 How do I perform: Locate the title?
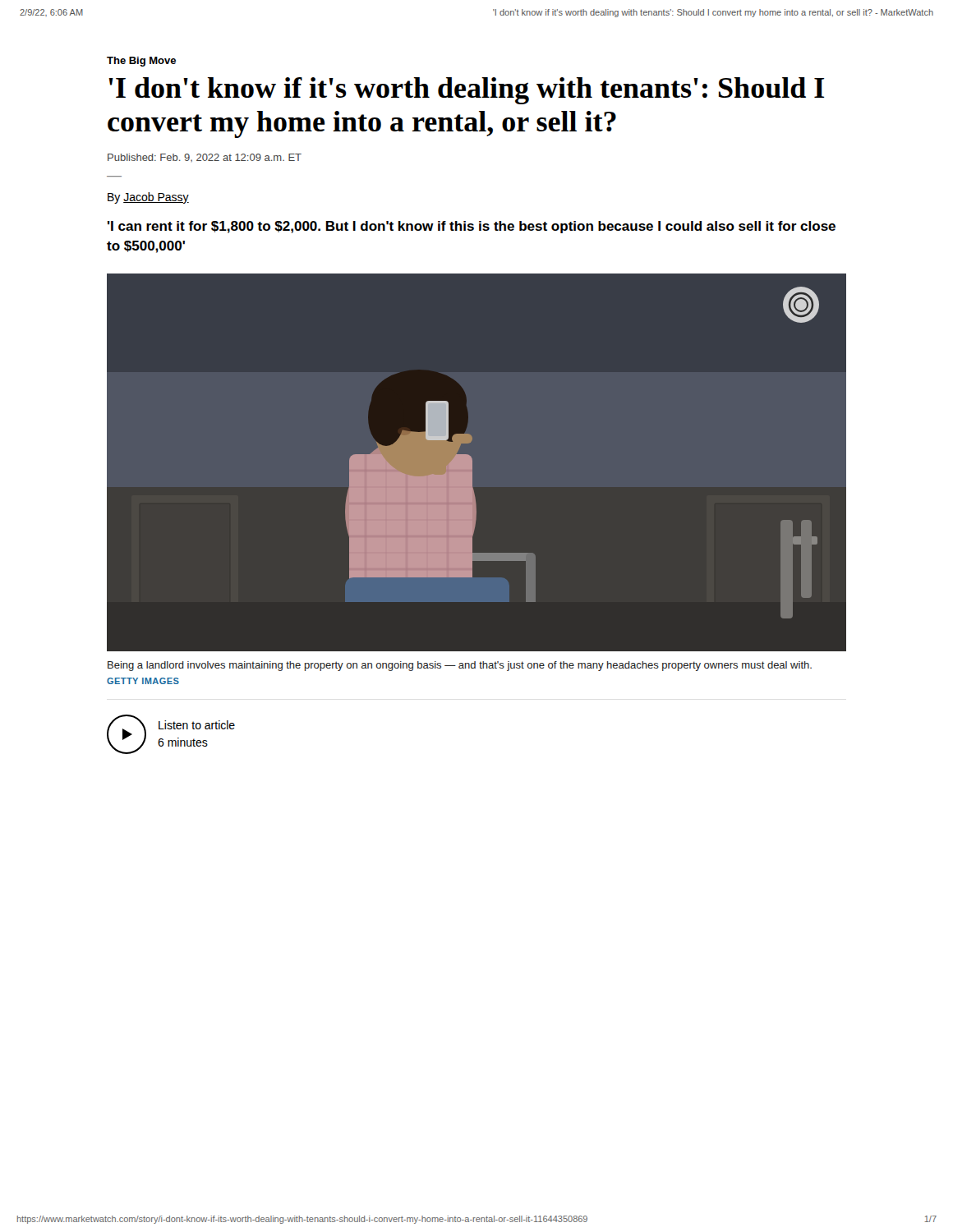(476, 105)
